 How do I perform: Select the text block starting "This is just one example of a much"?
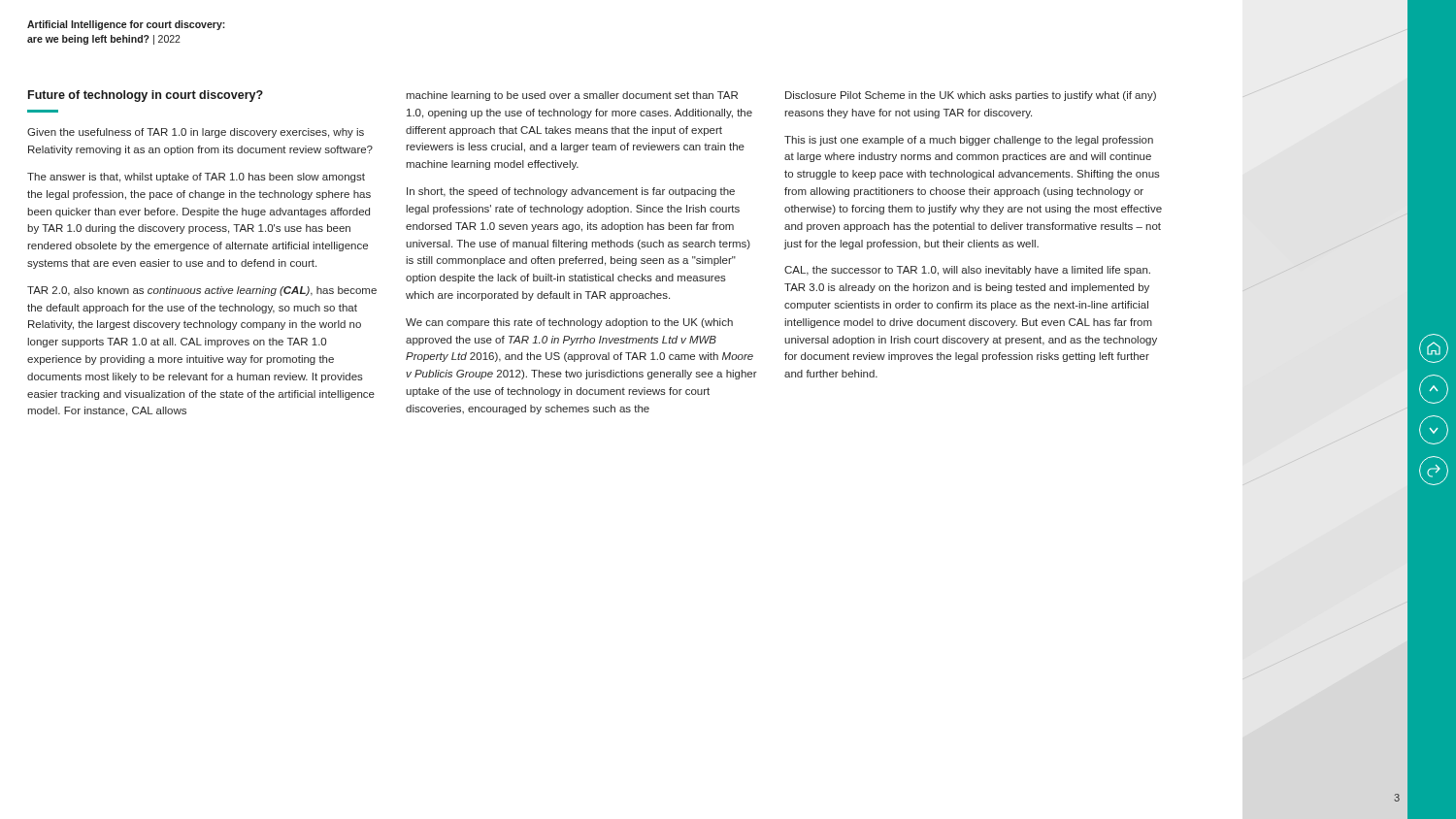[x=973, y=191]
